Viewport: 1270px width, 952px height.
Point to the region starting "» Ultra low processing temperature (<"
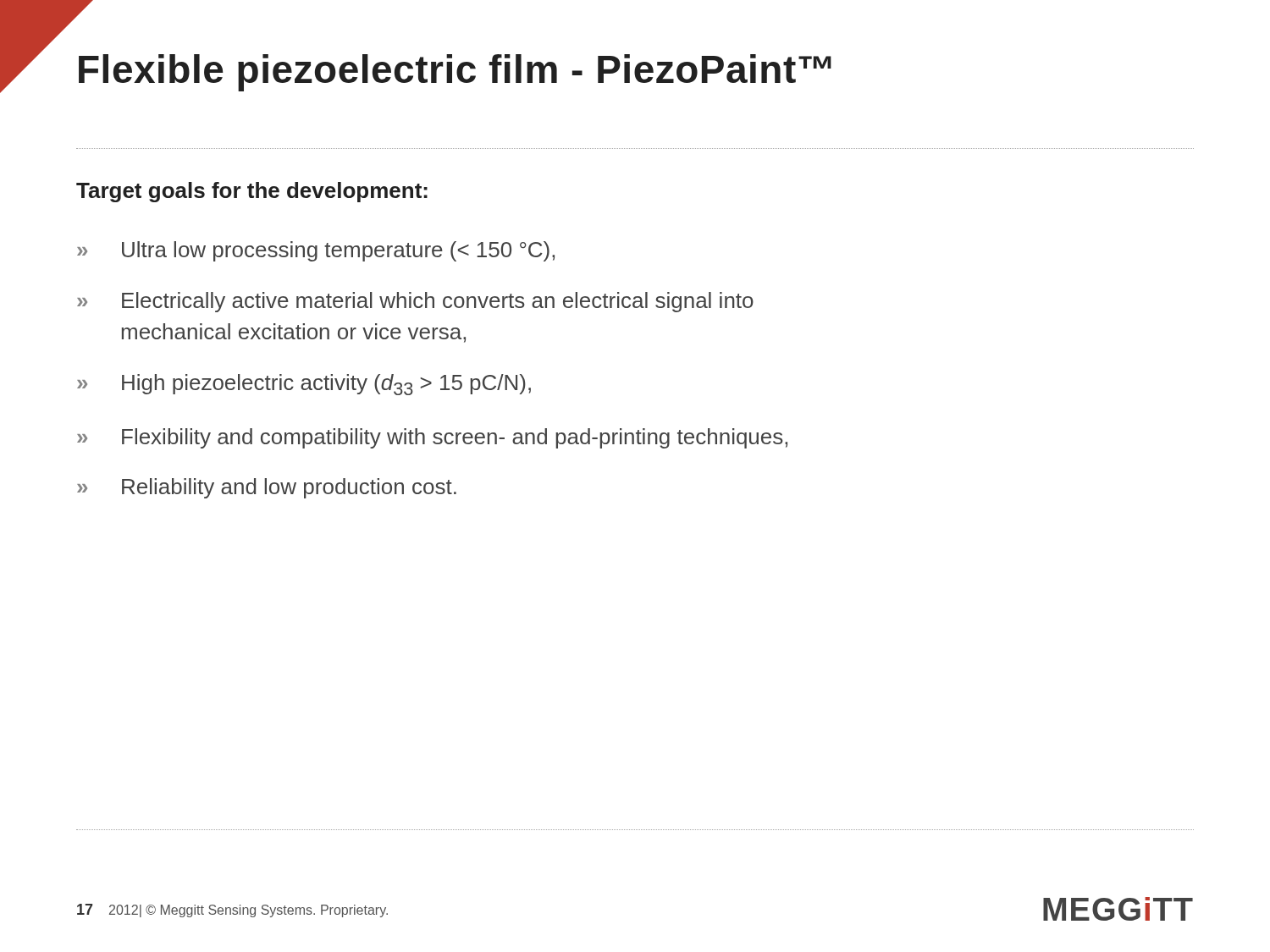(316, 251)
